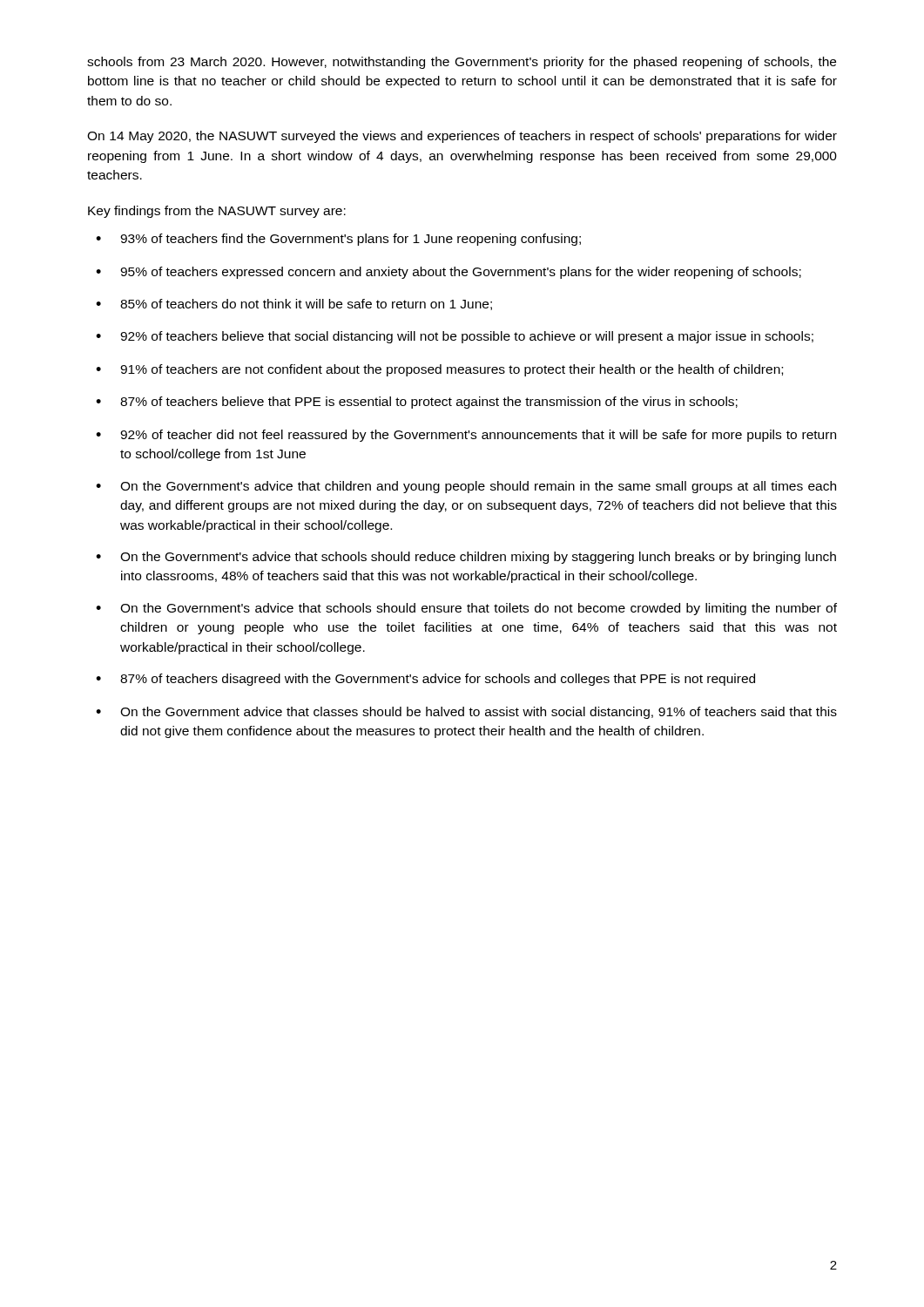Locate the block of text that opens with "• 91% of teachers are not"
The width and height of the screenshot is (924, 1307).
462,370
